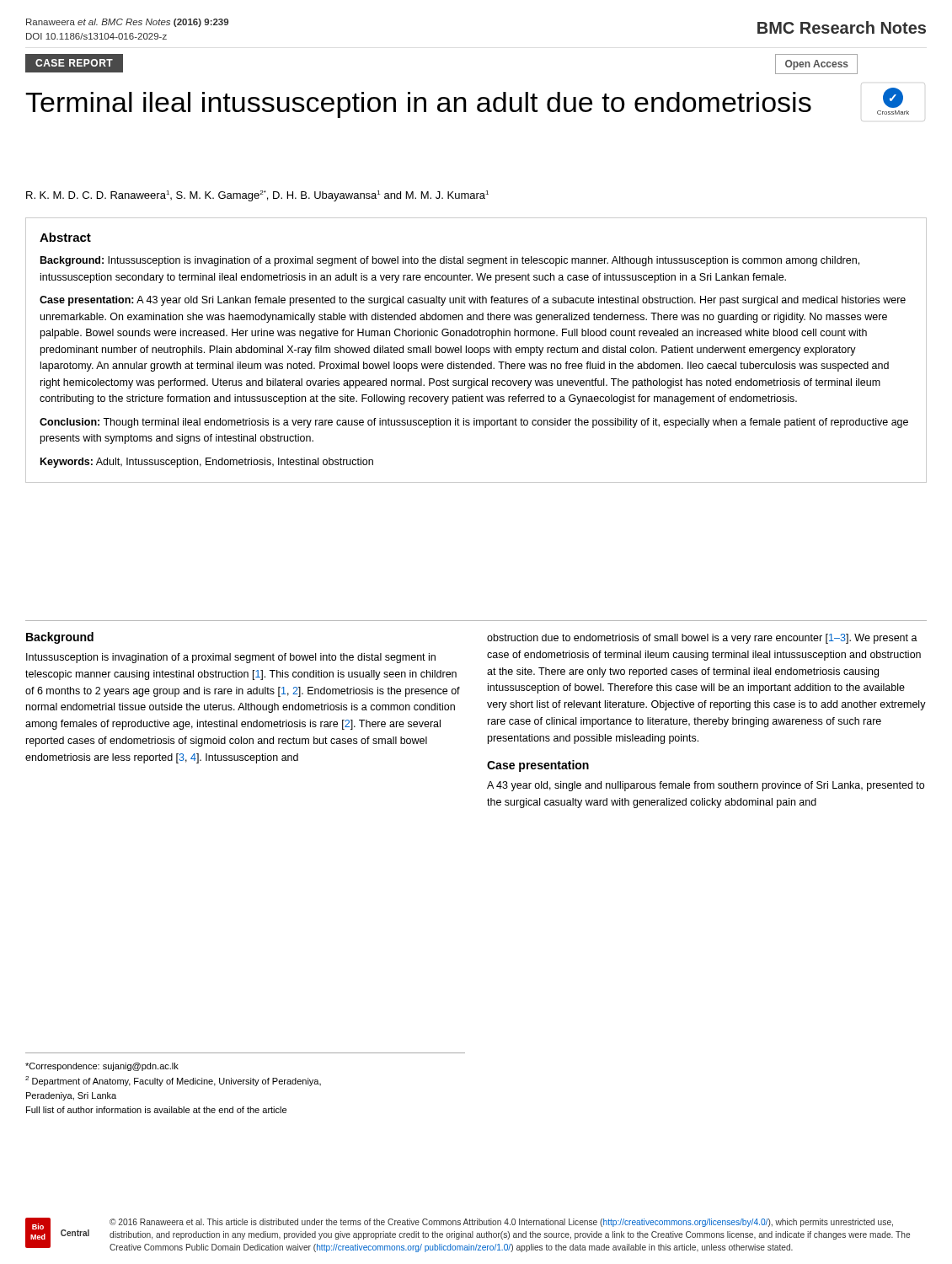Find the block on this page that starts "obstruction due to"
The height and width of the screenshot is (1264, 952).
coord(706,688)
